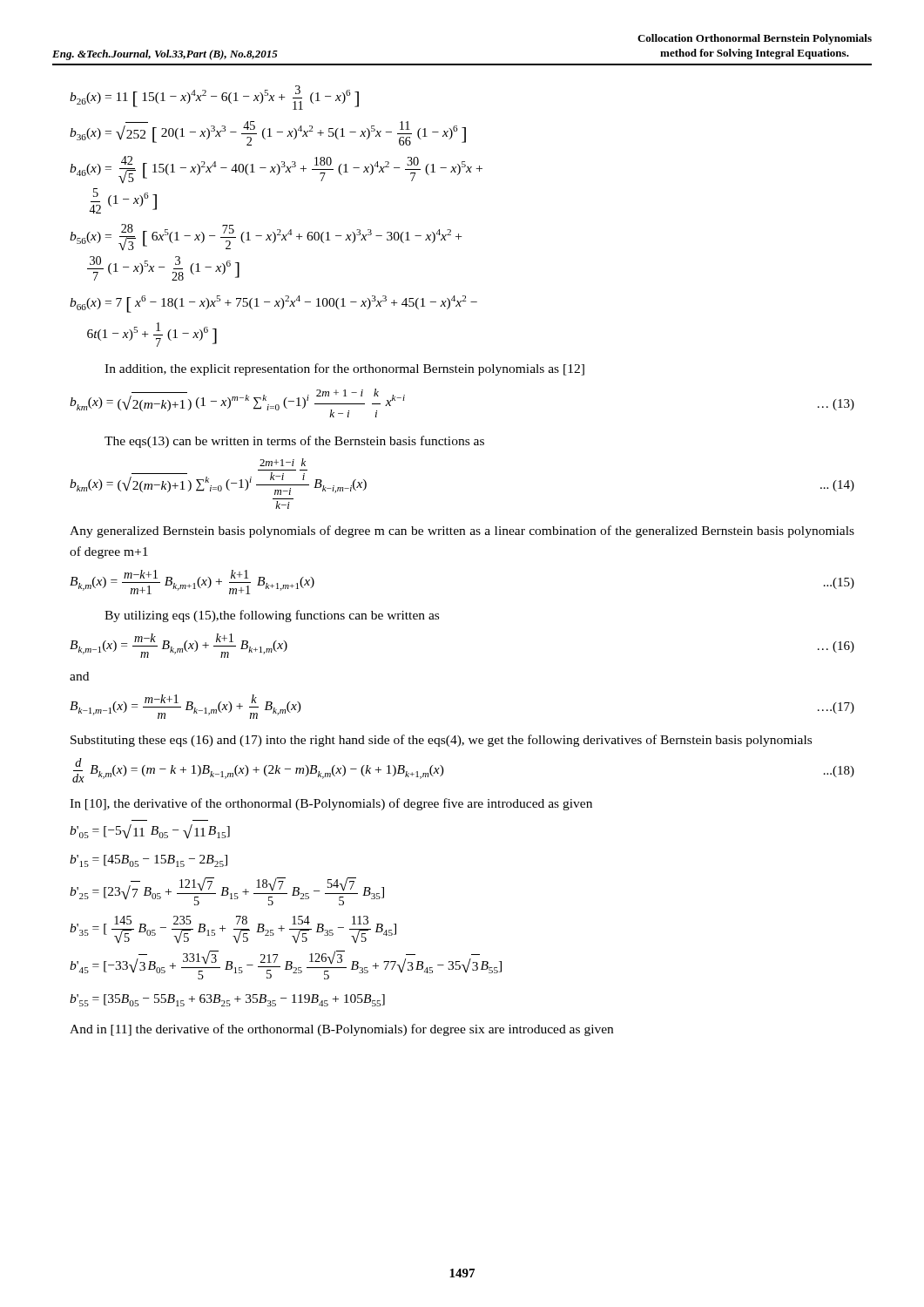Click on the formula containing "b'15 = [45B05 − 15B15 − 2B25]"
The width and height of the screenshot is (924, 1307).
149,860
